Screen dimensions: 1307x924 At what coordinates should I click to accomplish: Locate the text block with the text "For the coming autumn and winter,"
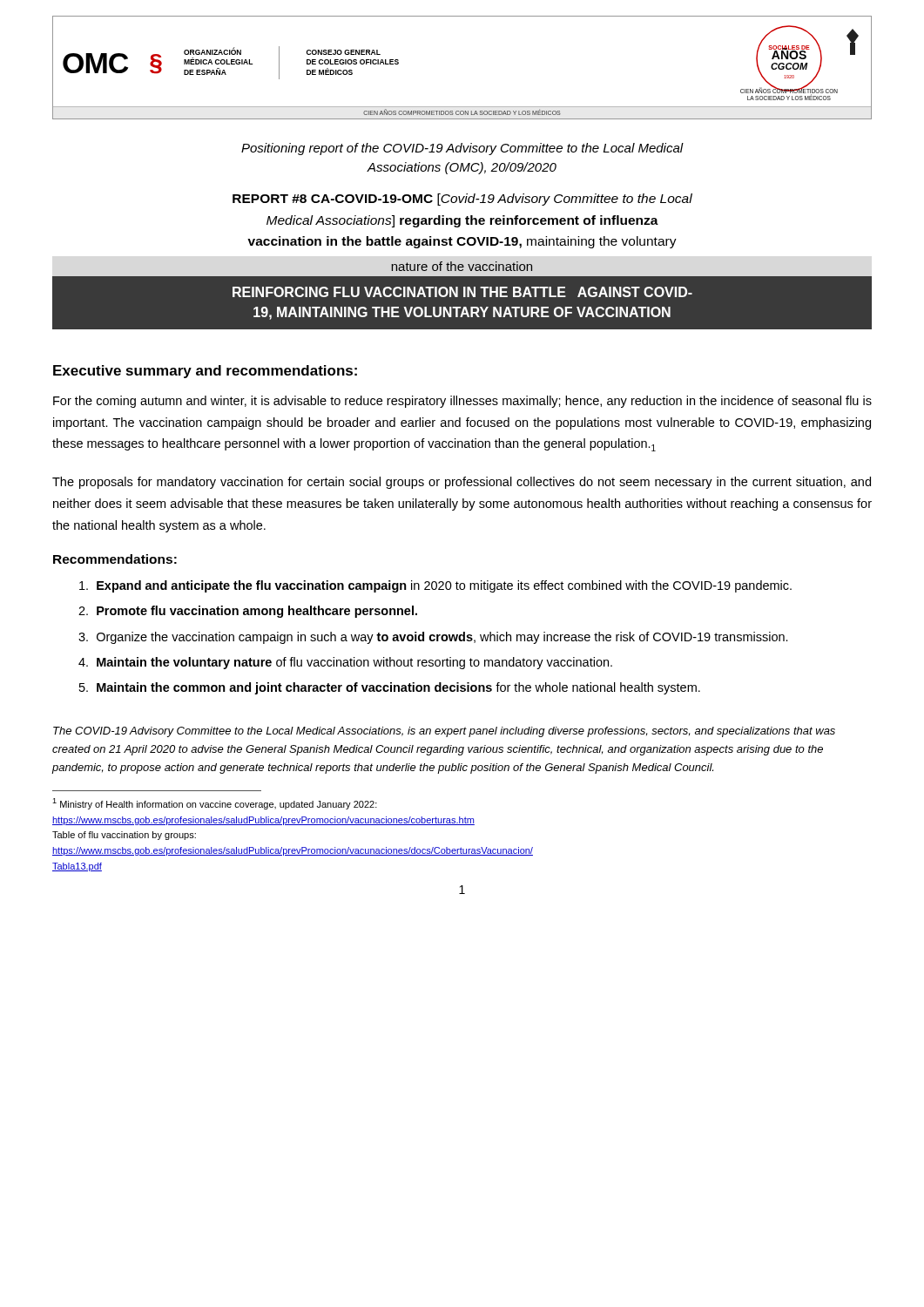(462, 424)
